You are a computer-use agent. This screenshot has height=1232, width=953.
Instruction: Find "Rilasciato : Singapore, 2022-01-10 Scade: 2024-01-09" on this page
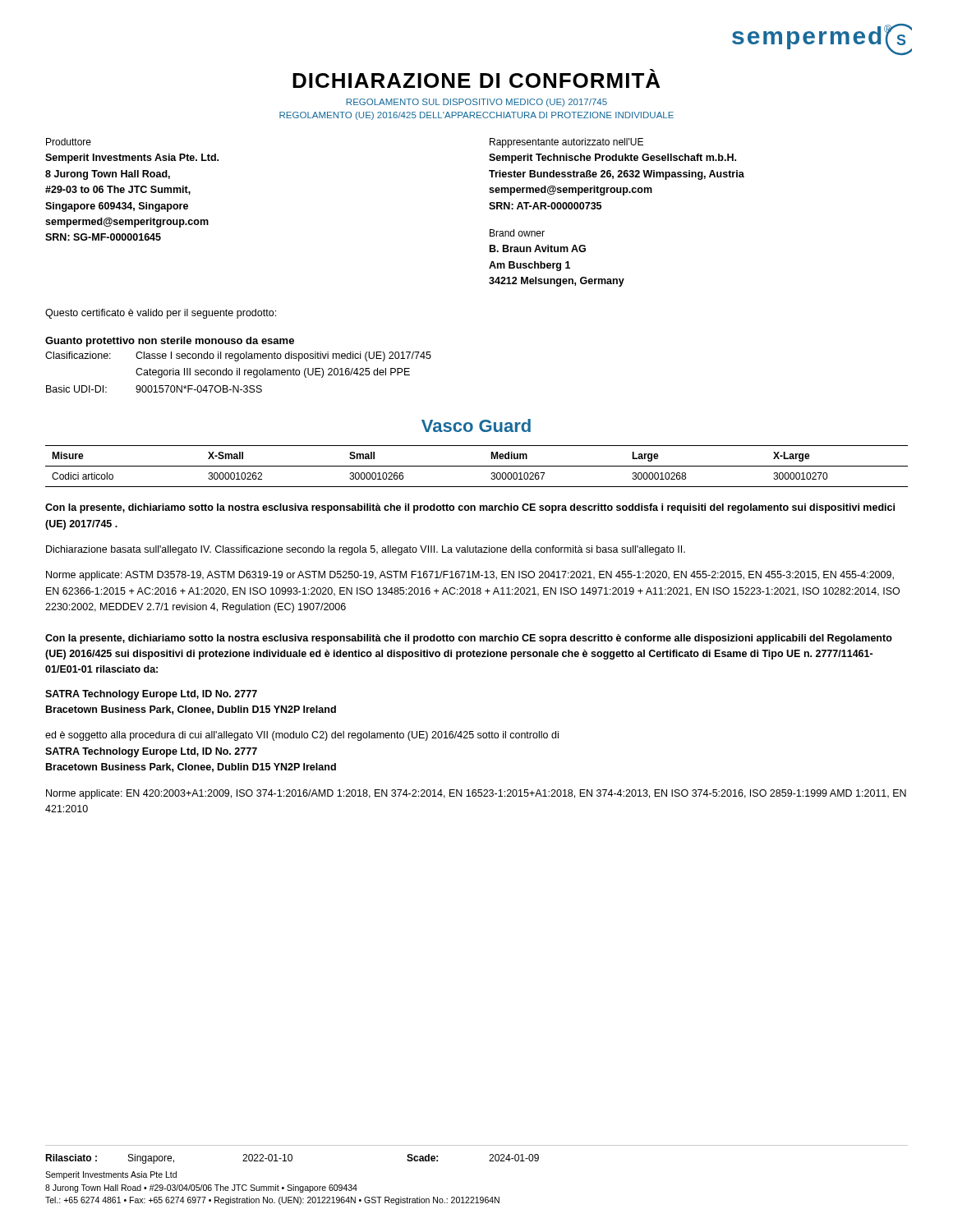(x=292, y=1159)
